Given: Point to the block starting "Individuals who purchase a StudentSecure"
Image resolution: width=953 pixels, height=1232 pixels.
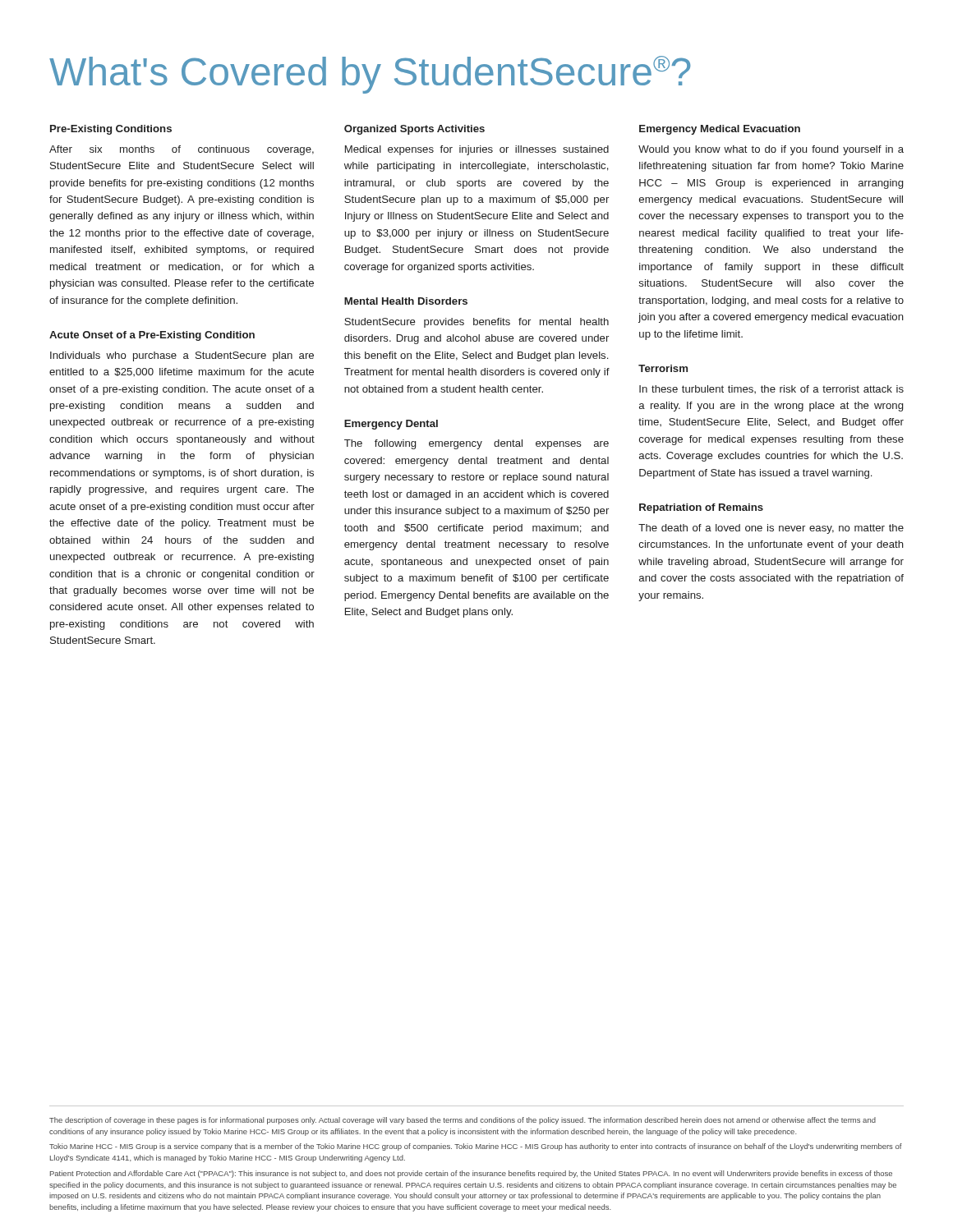Looking at the screenshot, I should click(x=182, y=498).
